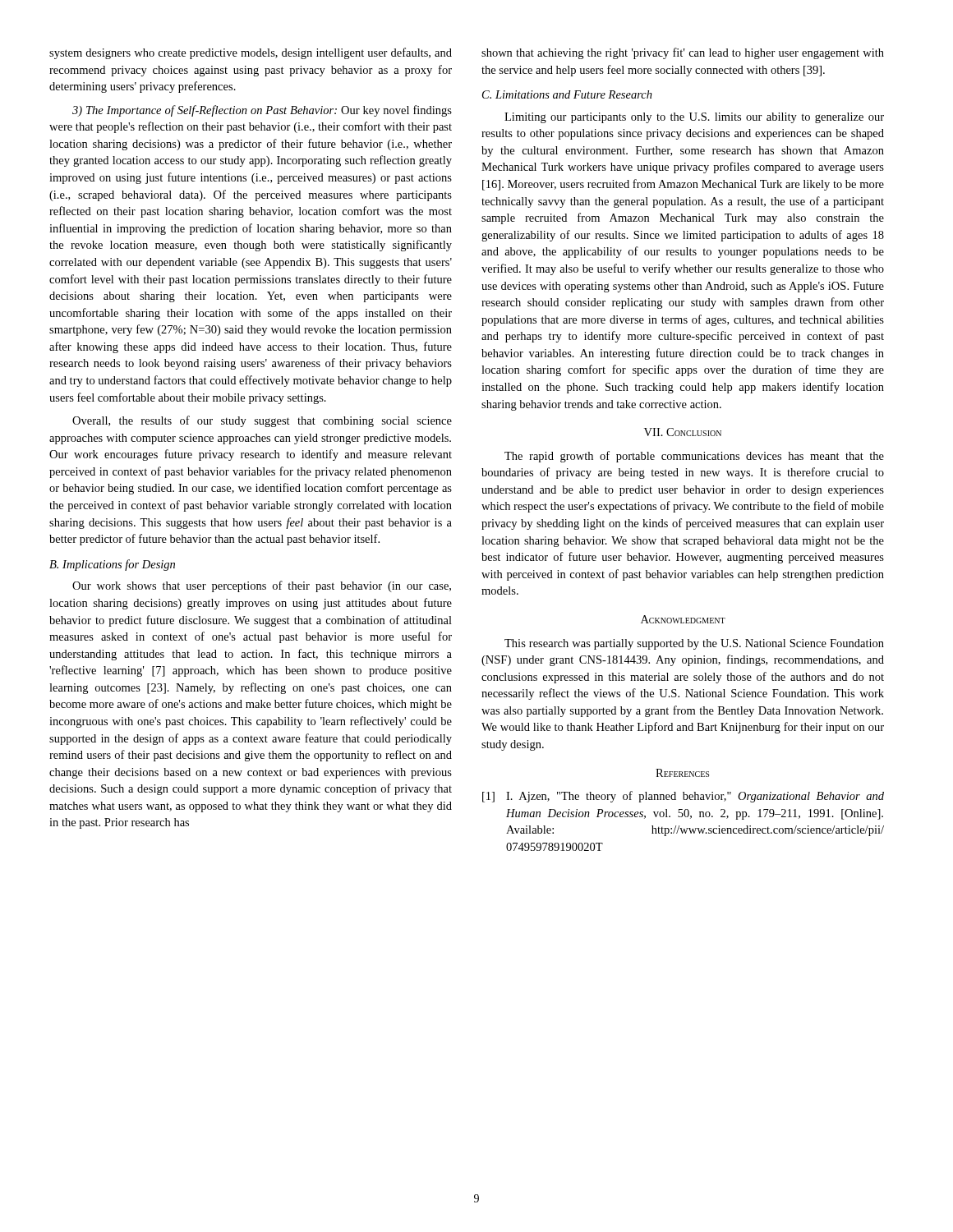This screenshot has height=1232, width=953.
Task: Select the element starting "The rapid growth"
Action: coord(683,523)
